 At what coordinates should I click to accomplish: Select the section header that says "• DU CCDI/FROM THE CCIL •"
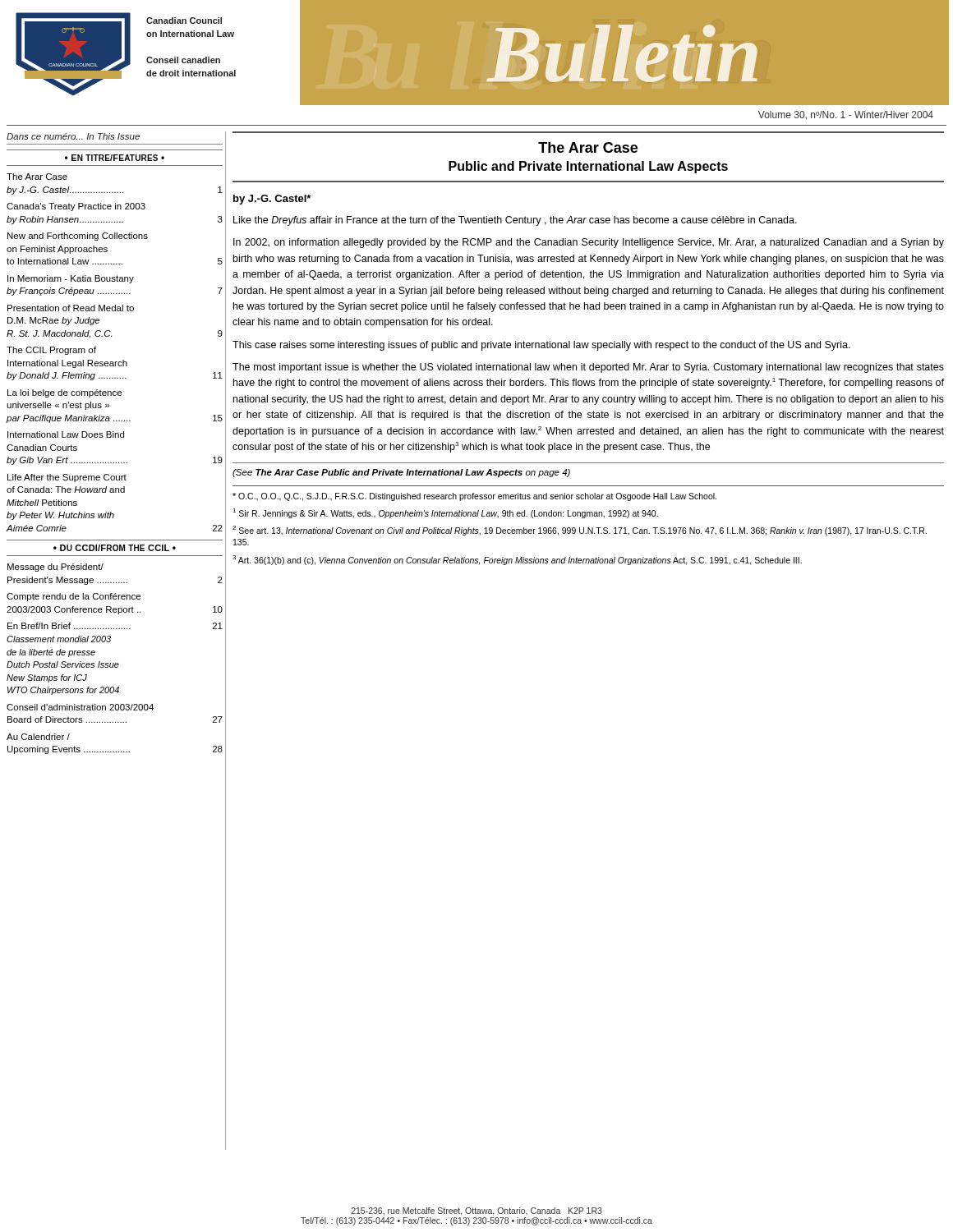(x=115, y=548)
